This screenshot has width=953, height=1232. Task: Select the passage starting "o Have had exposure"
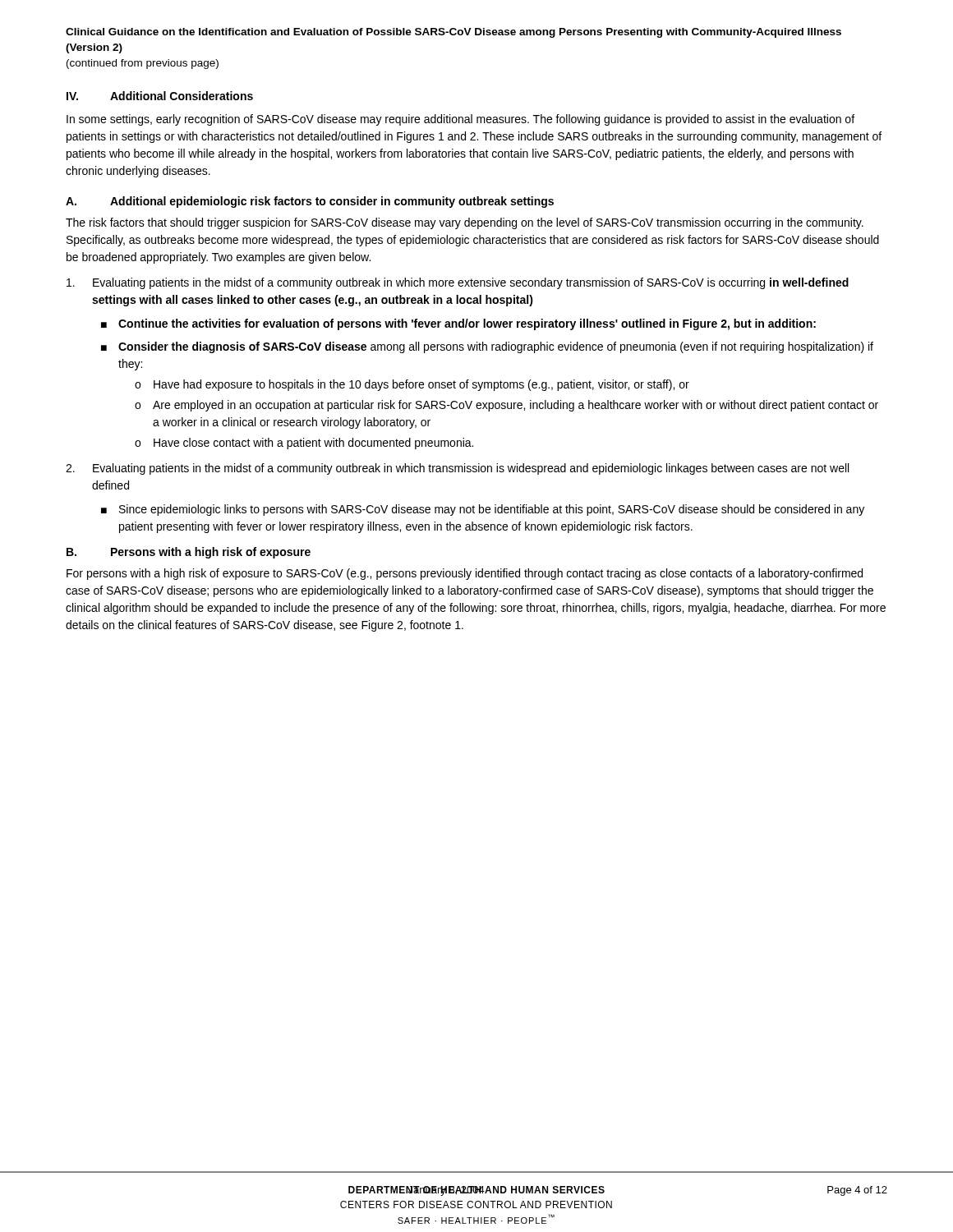(412, 385)
